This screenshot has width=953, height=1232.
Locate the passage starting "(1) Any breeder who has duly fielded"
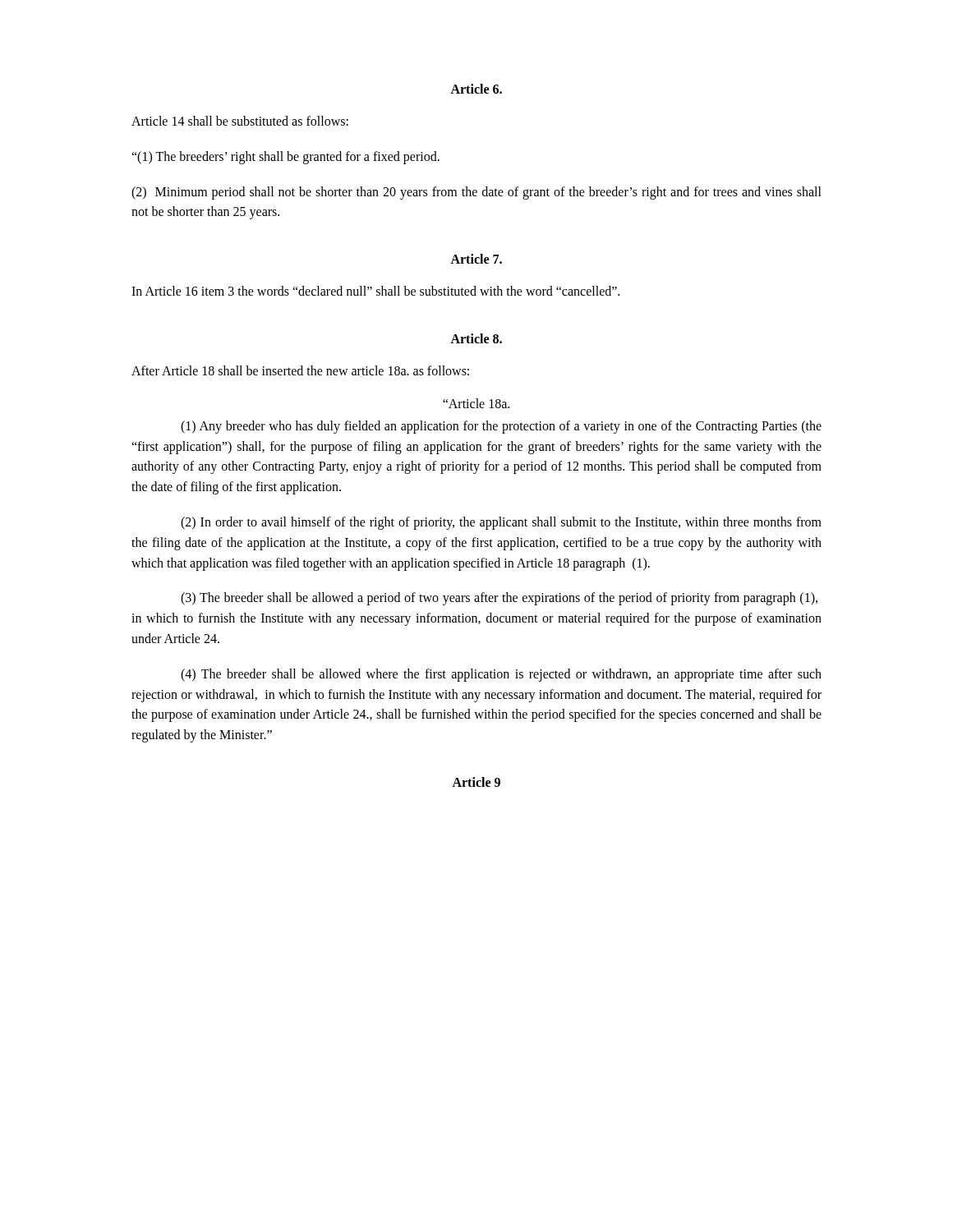click(x=476, y=456)
